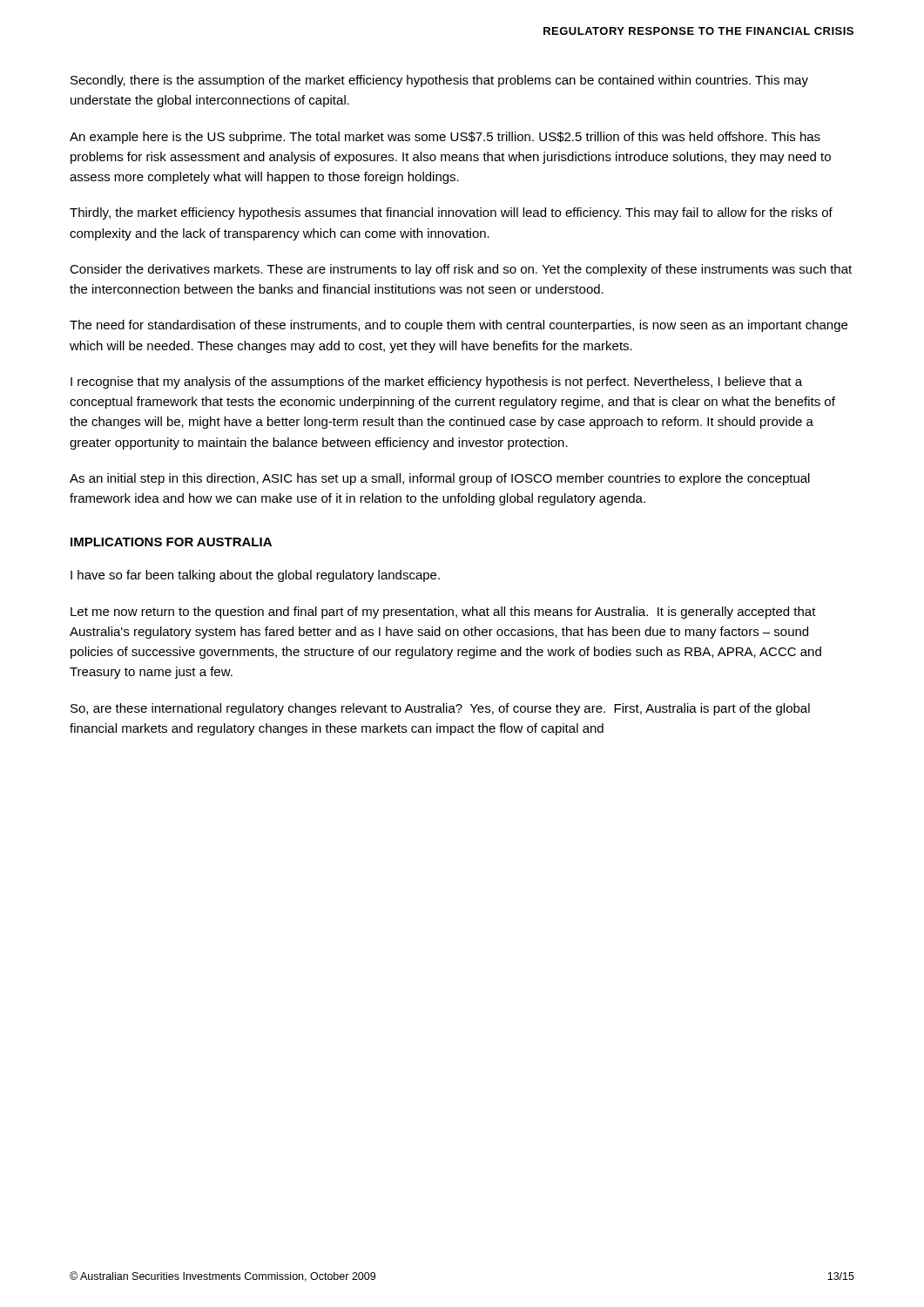Screen dimensions: 1307x924
Task: Where is the passage that starts "So, are these international regulatory"?
Action: click(x=440, y=718)
